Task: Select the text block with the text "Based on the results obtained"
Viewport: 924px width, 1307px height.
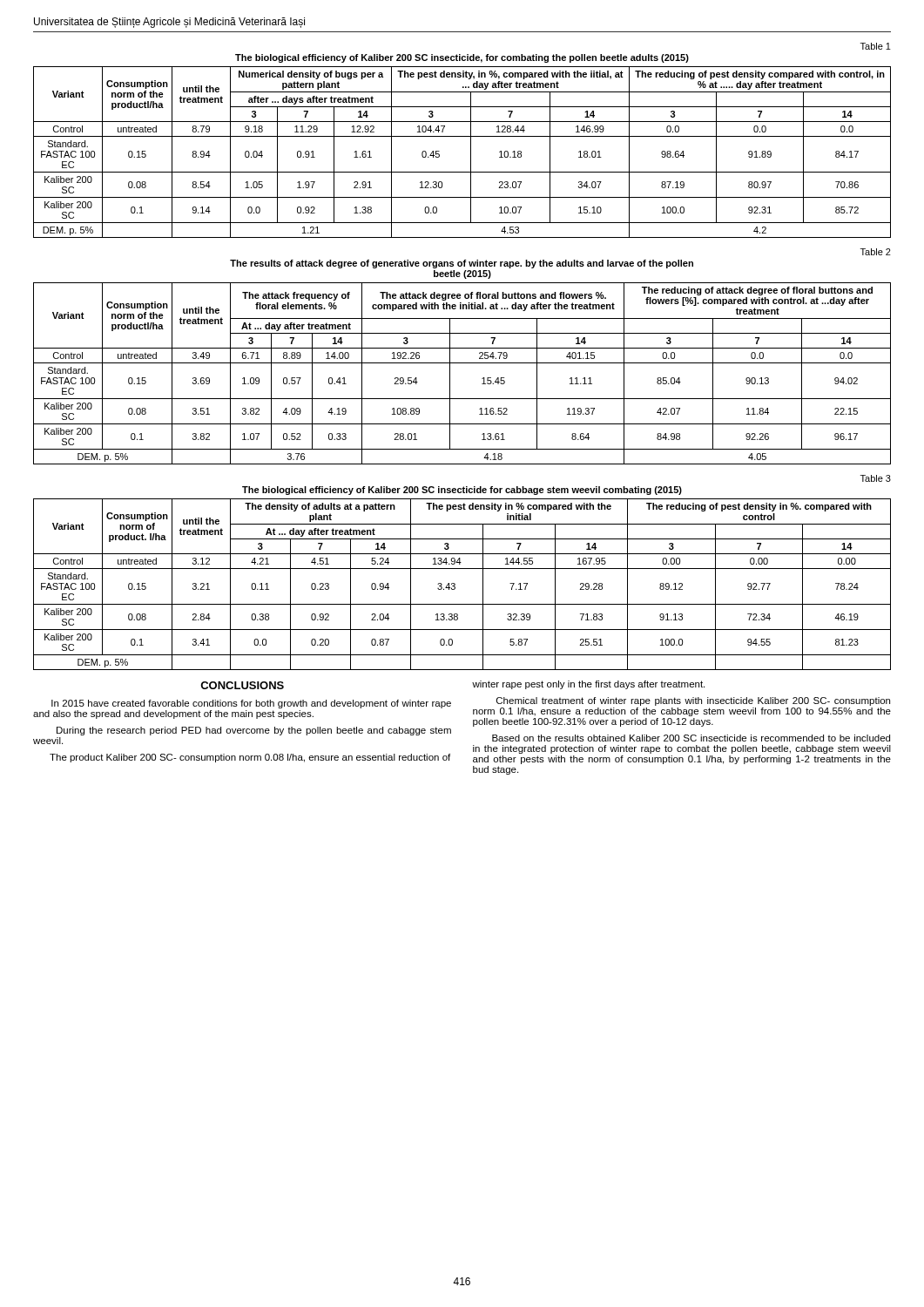Action: (682, 754)
